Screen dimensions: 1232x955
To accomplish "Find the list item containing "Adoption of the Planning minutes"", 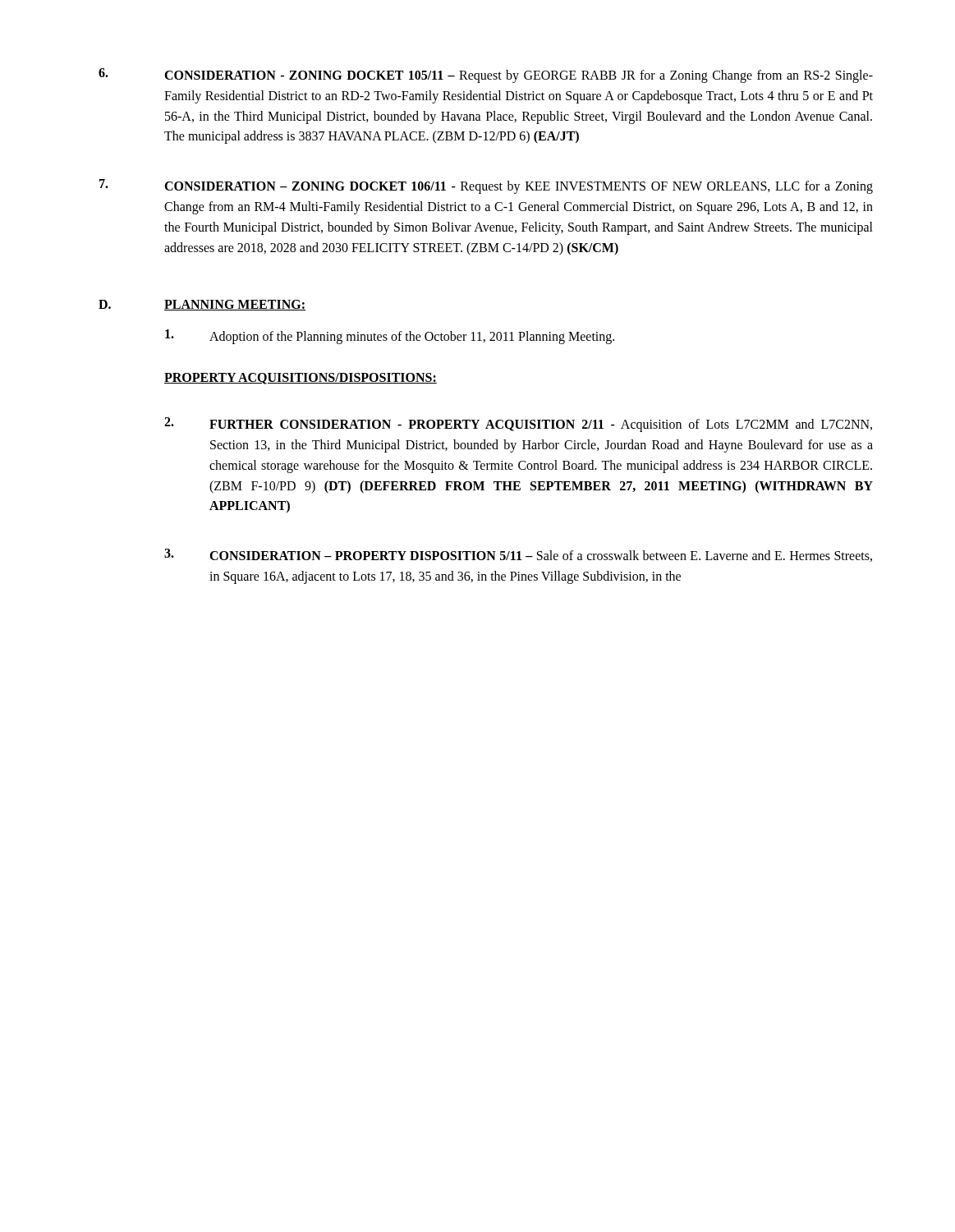I will click(x=519, y=337).
